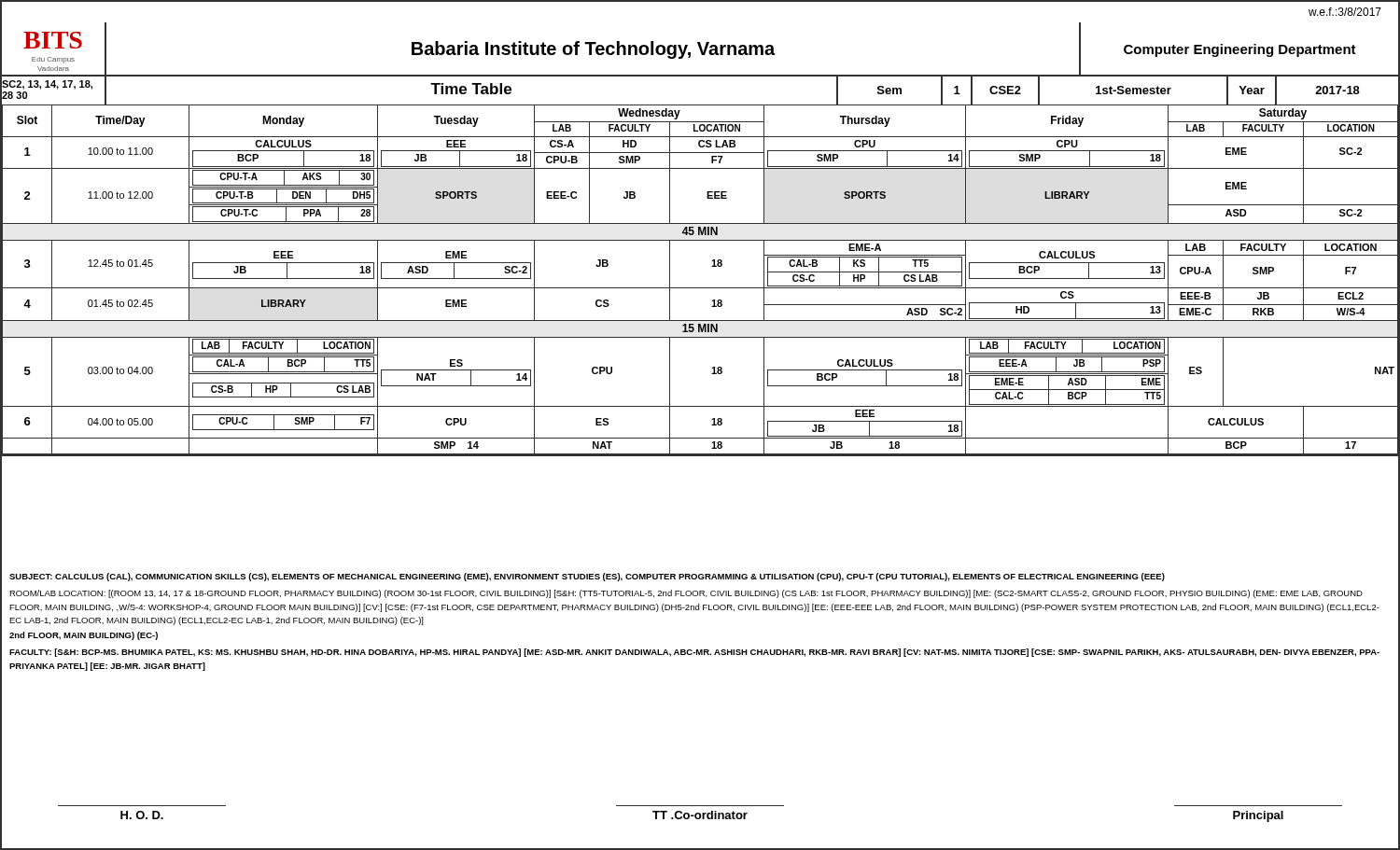Find the block on this page that starts "SUBJECT: CALCULUS (CAL), COMMUNICATION SKILLS (CS), ELEMENTS OF"
The image size is (1400, 850).
[x=587, y=576]
